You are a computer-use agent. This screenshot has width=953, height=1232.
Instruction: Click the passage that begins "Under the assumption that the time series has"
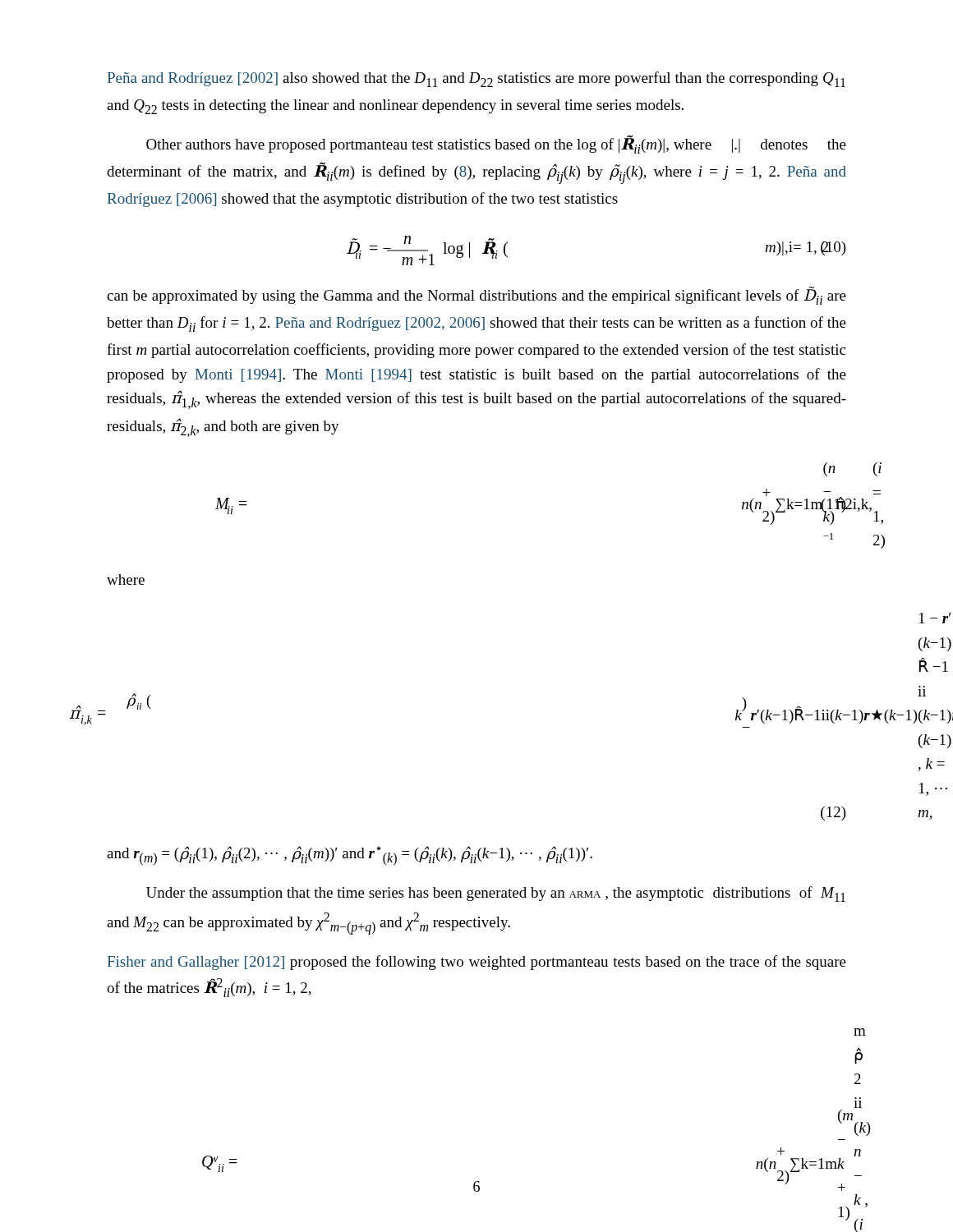[x=476, y=907]
